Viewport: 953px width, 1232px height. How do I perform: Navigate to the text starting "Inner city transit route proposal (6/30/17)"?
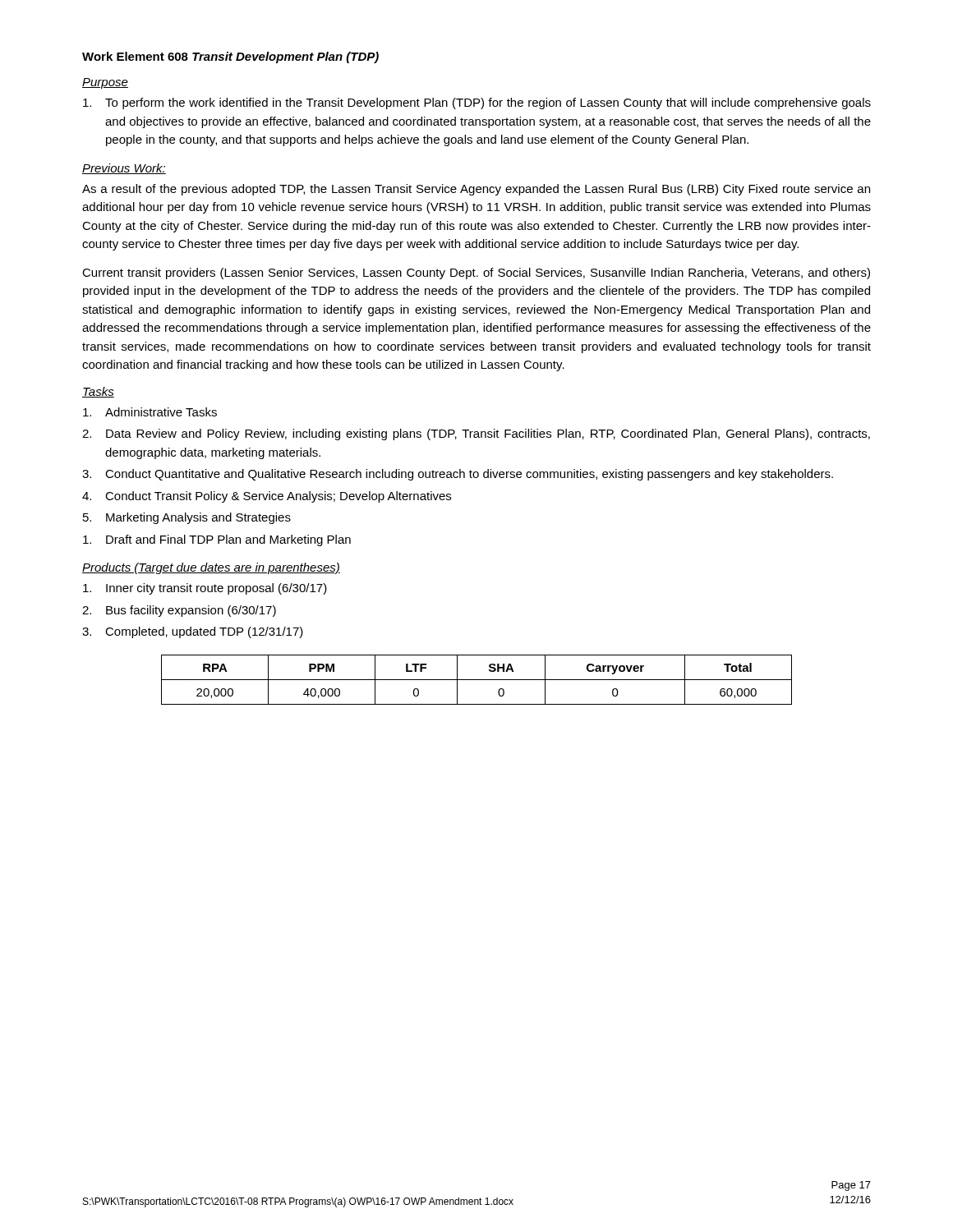coord(205,589)
